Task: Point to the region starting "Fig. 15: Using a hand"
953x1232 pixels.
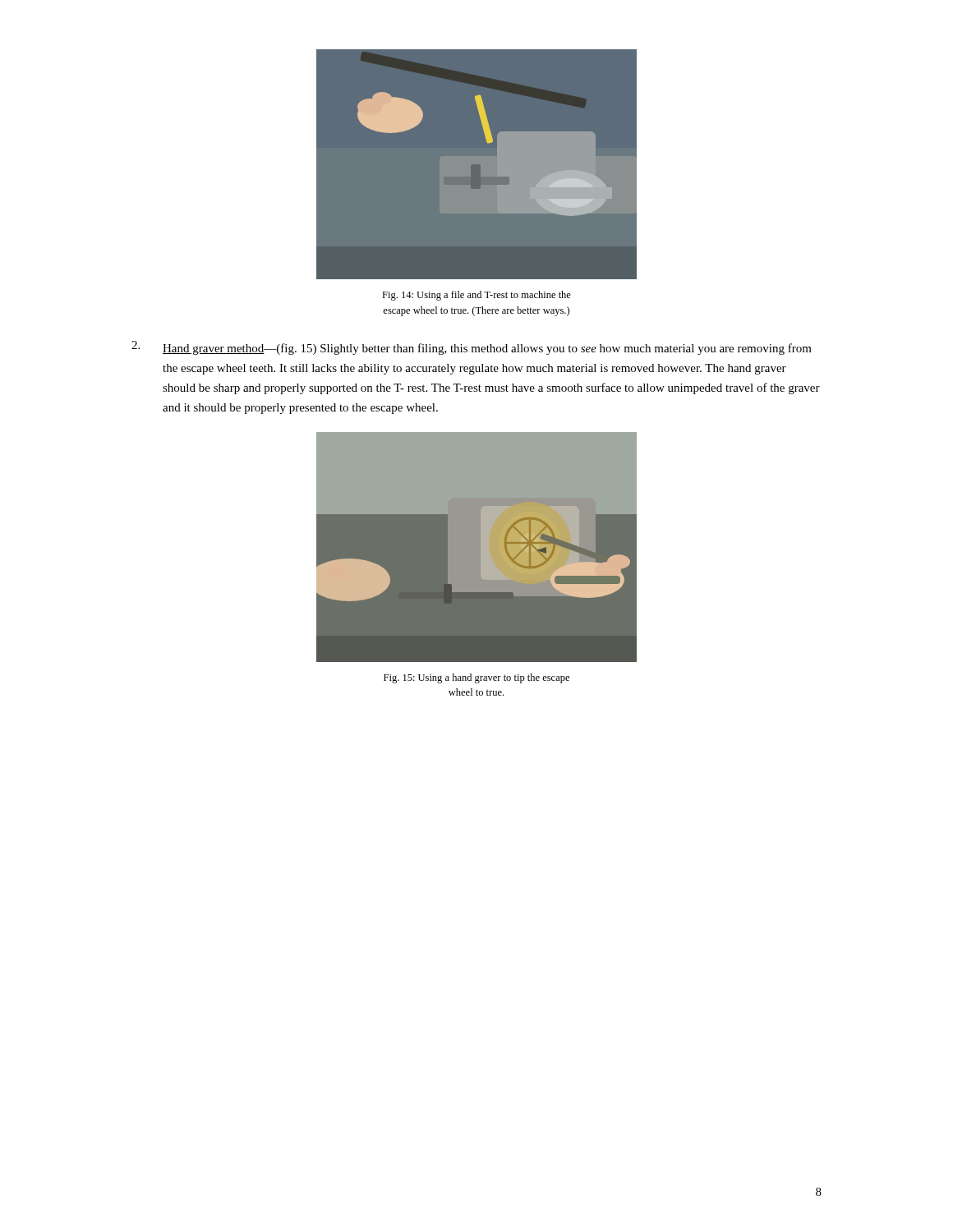Action: [476, 685]
